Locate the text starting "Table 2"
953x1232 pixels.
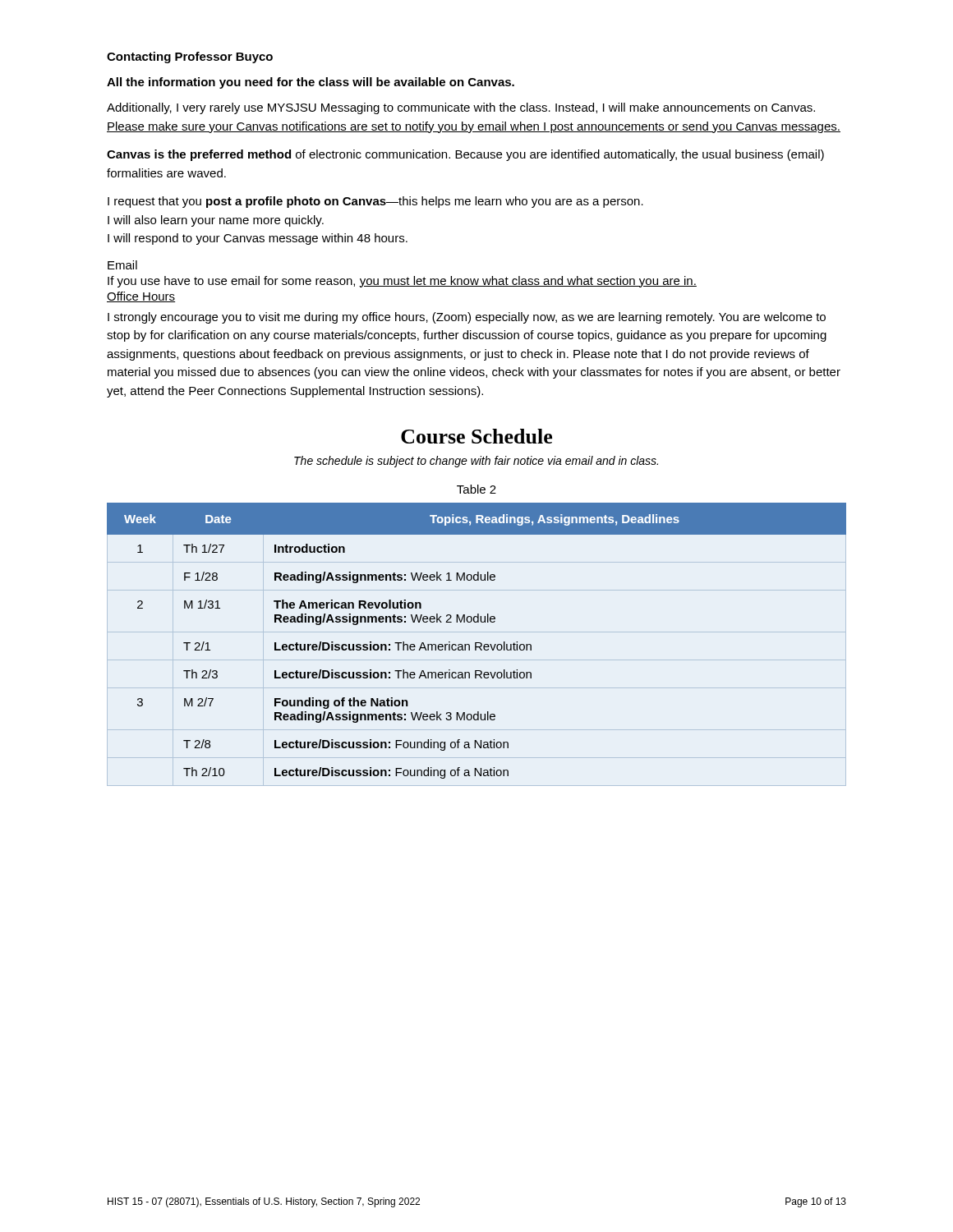(x=476, y=489)
